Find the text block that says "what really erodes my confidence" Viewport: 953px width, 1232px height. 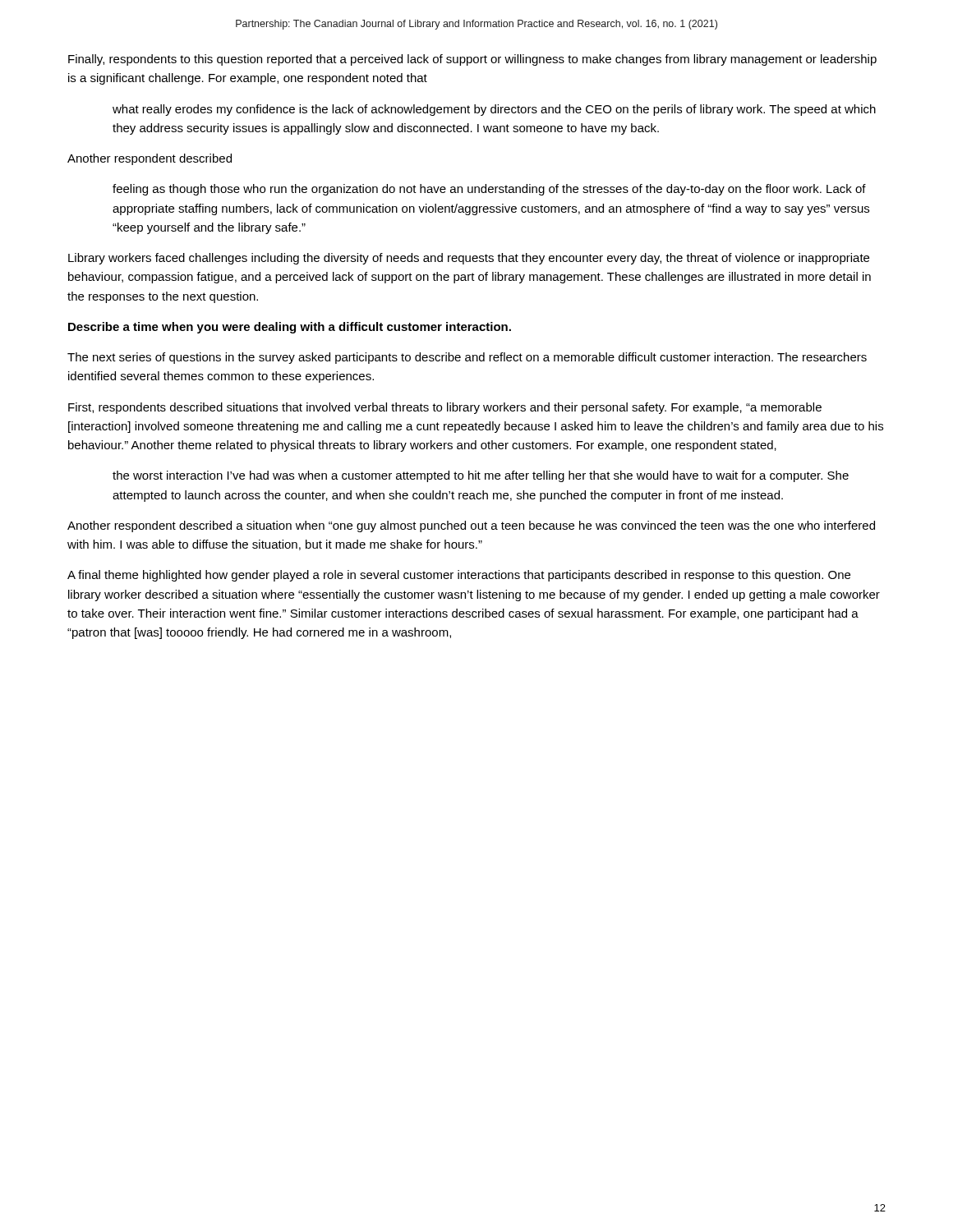(x=494, y=118)
